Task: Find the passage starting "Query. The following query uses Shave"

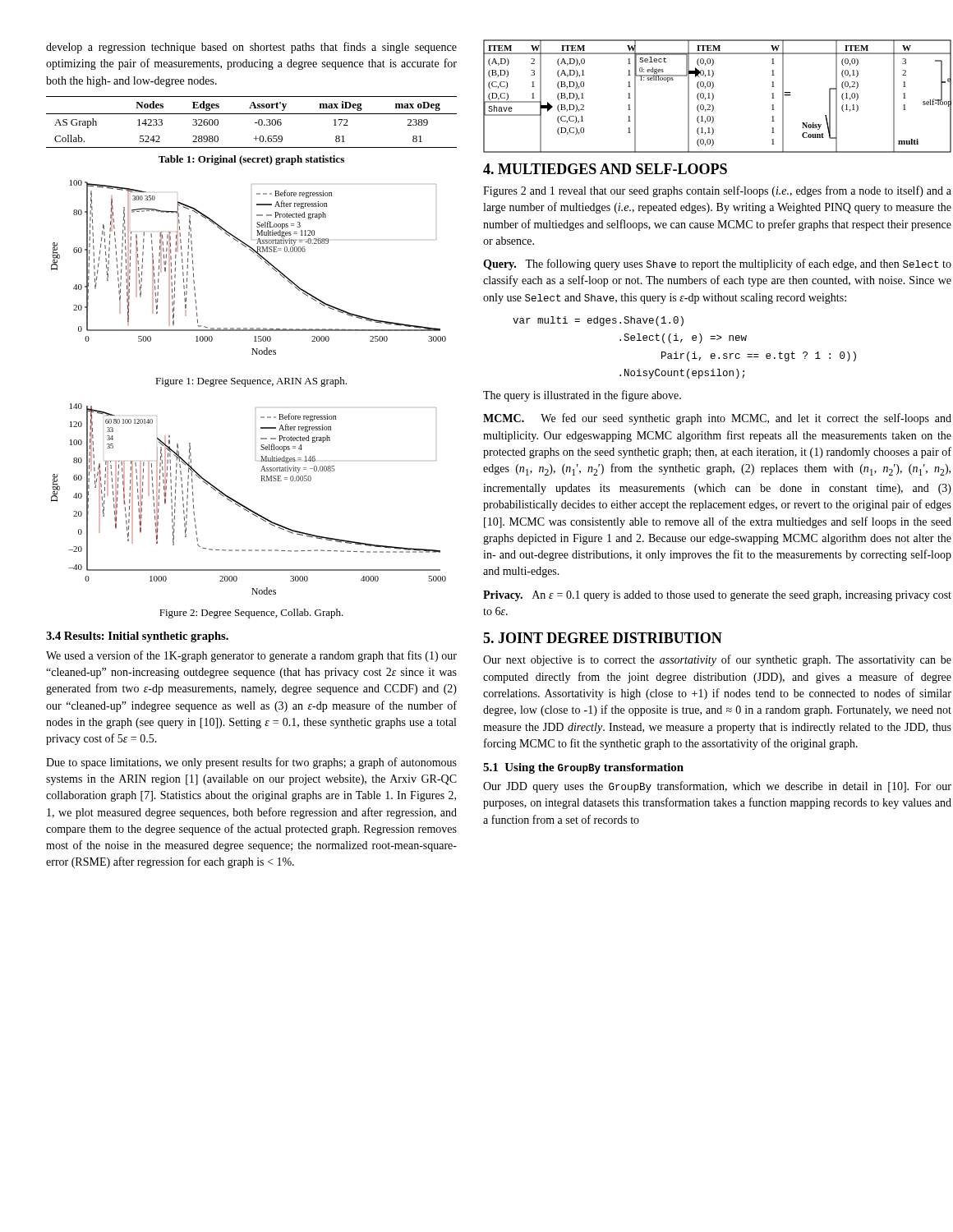Action: (x=717, y=281)
